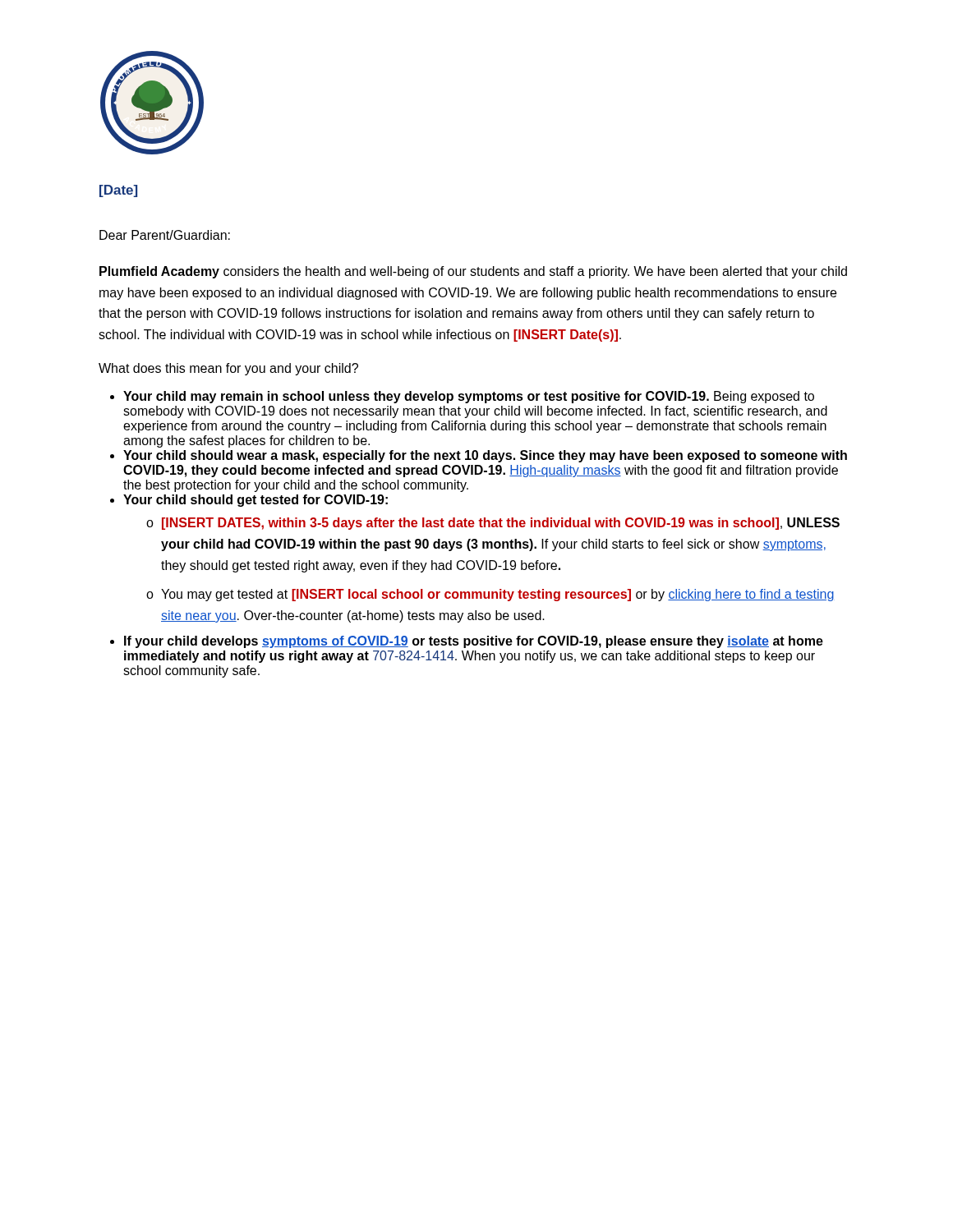Click the passage that begins "Your child may remain"
Image resolution: width=953 pixels, height=1232 pixels.
pyautogui.click(x=489, y=419)
